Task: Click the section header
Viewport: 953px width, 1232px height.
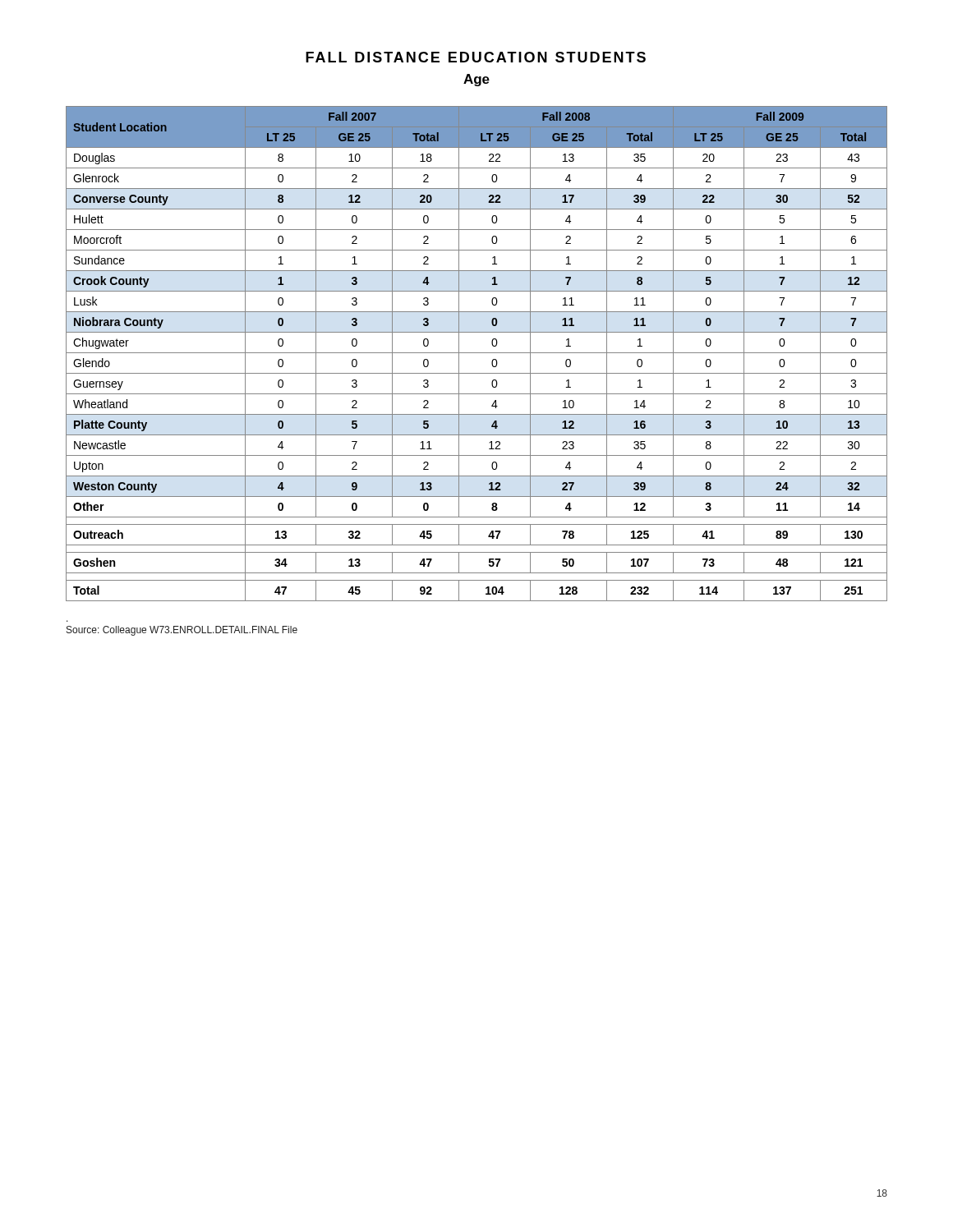Action: 476,80
